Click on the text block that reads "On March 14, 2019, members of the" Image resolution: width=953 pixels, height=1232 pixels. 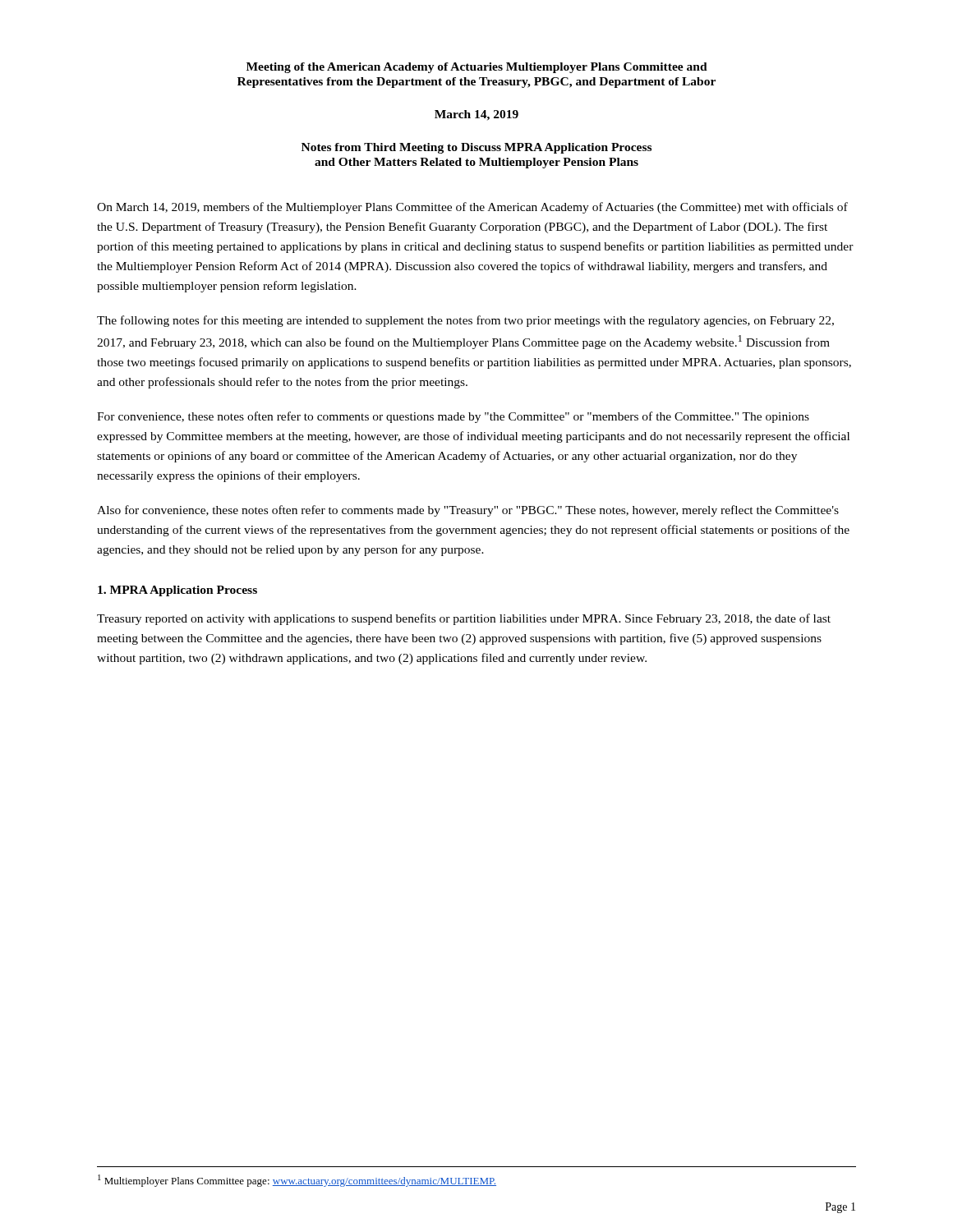click(475, 246)
